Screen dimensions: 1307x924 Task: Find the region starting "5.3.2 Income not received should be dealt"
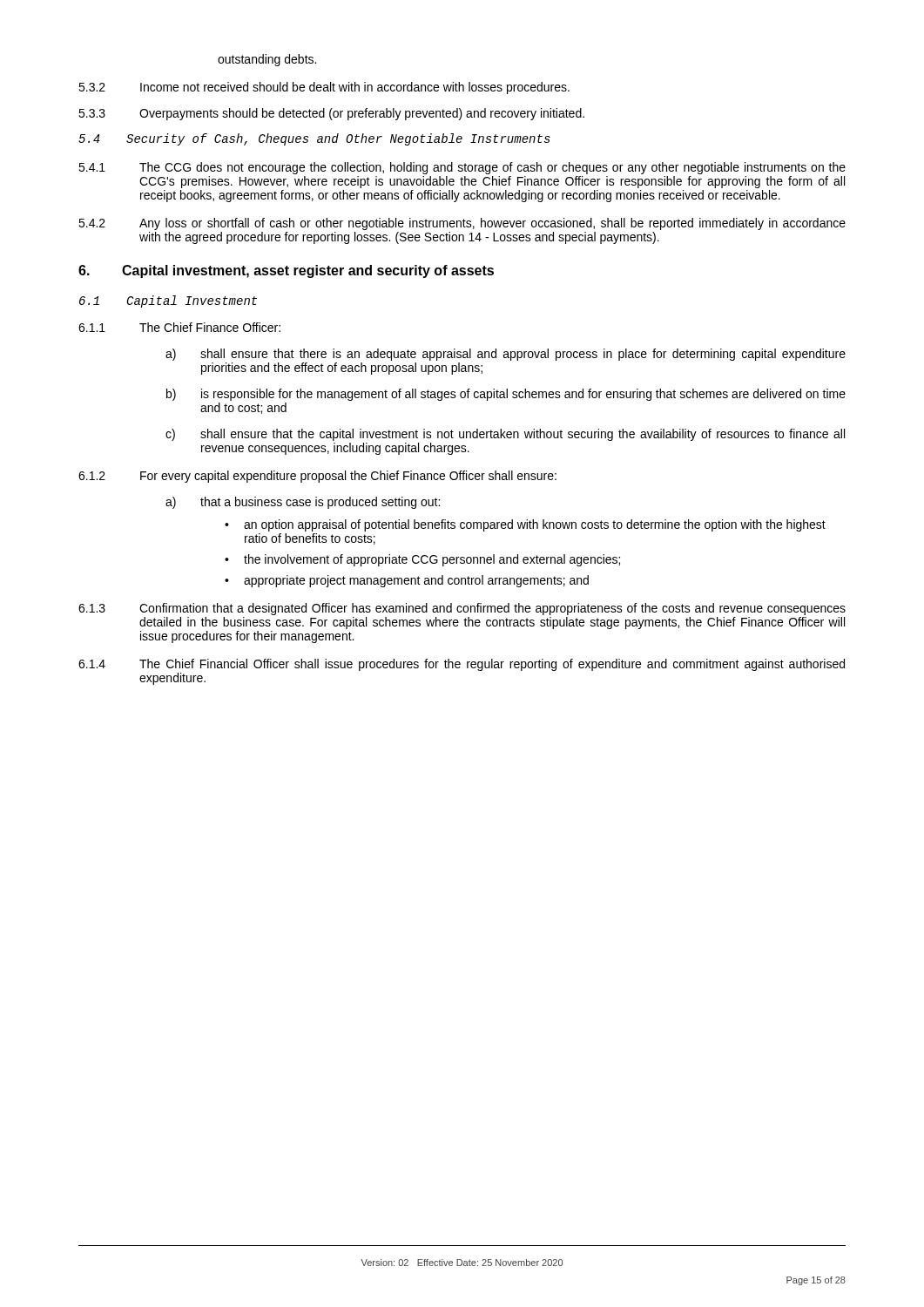[x=462, y=87]
